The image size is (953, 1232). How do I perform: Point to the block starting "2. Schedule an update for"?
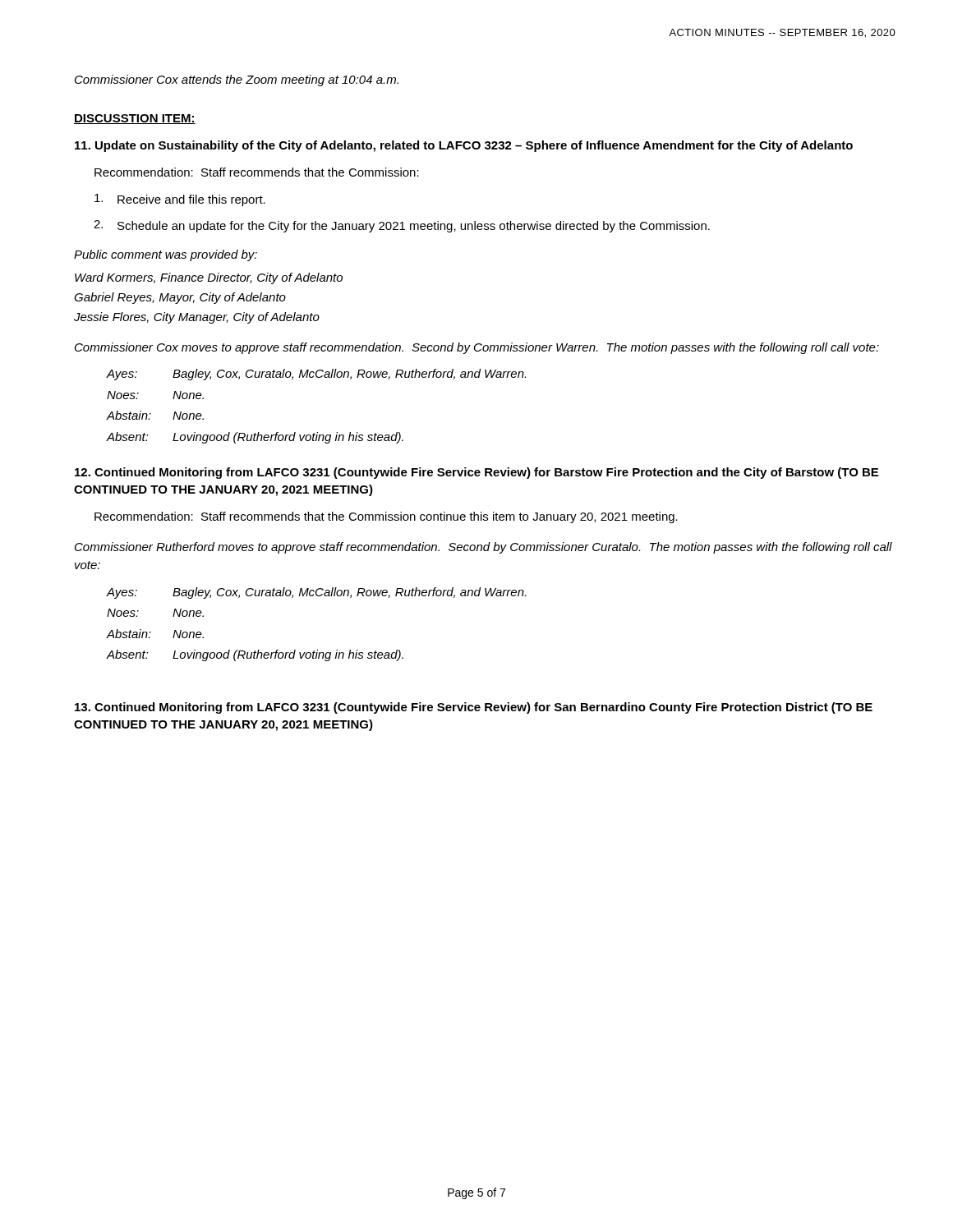402,226
